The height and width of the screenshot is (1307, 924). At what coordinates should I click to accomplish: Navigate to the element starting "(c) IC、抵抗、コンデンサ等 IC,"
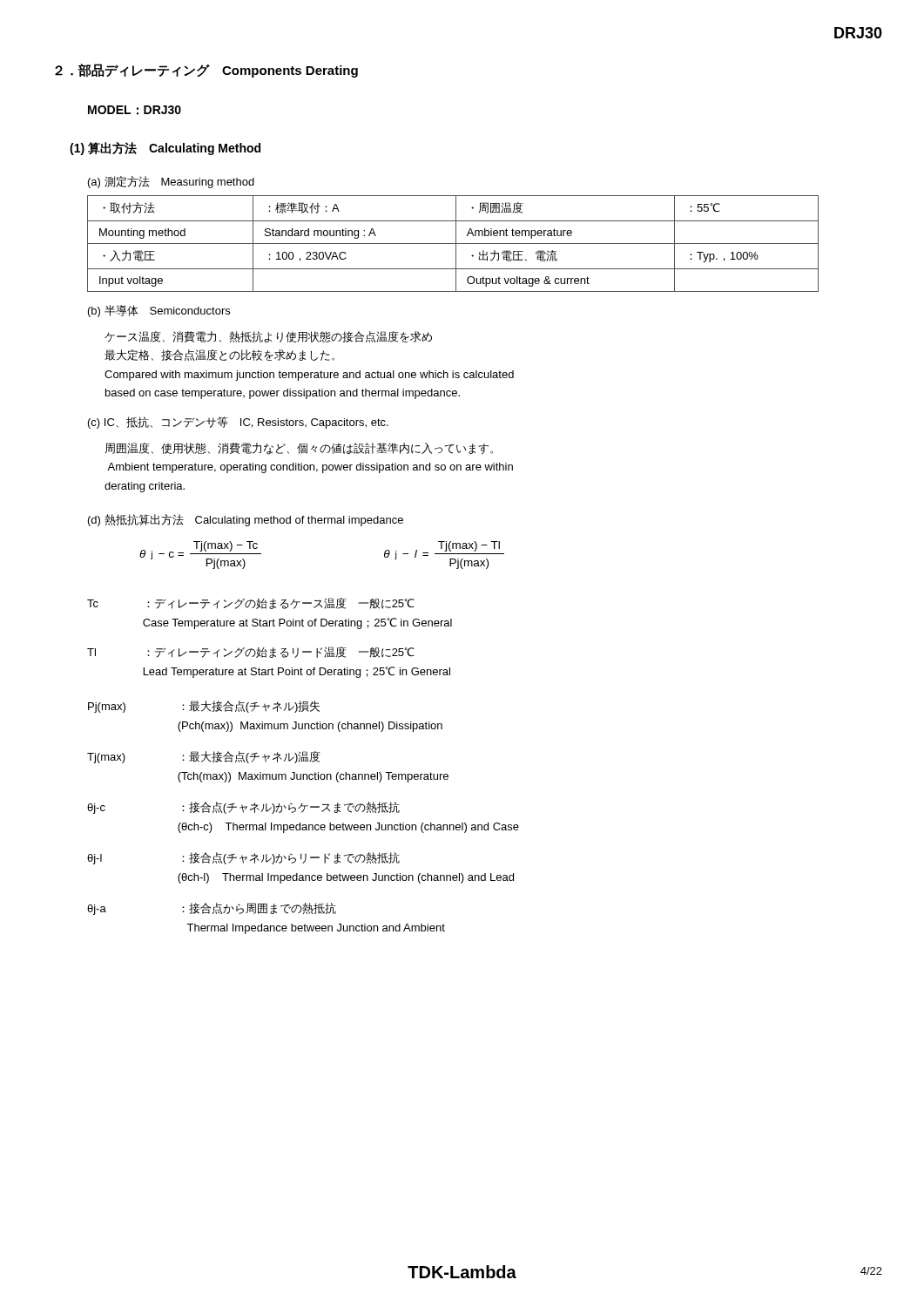238,422
